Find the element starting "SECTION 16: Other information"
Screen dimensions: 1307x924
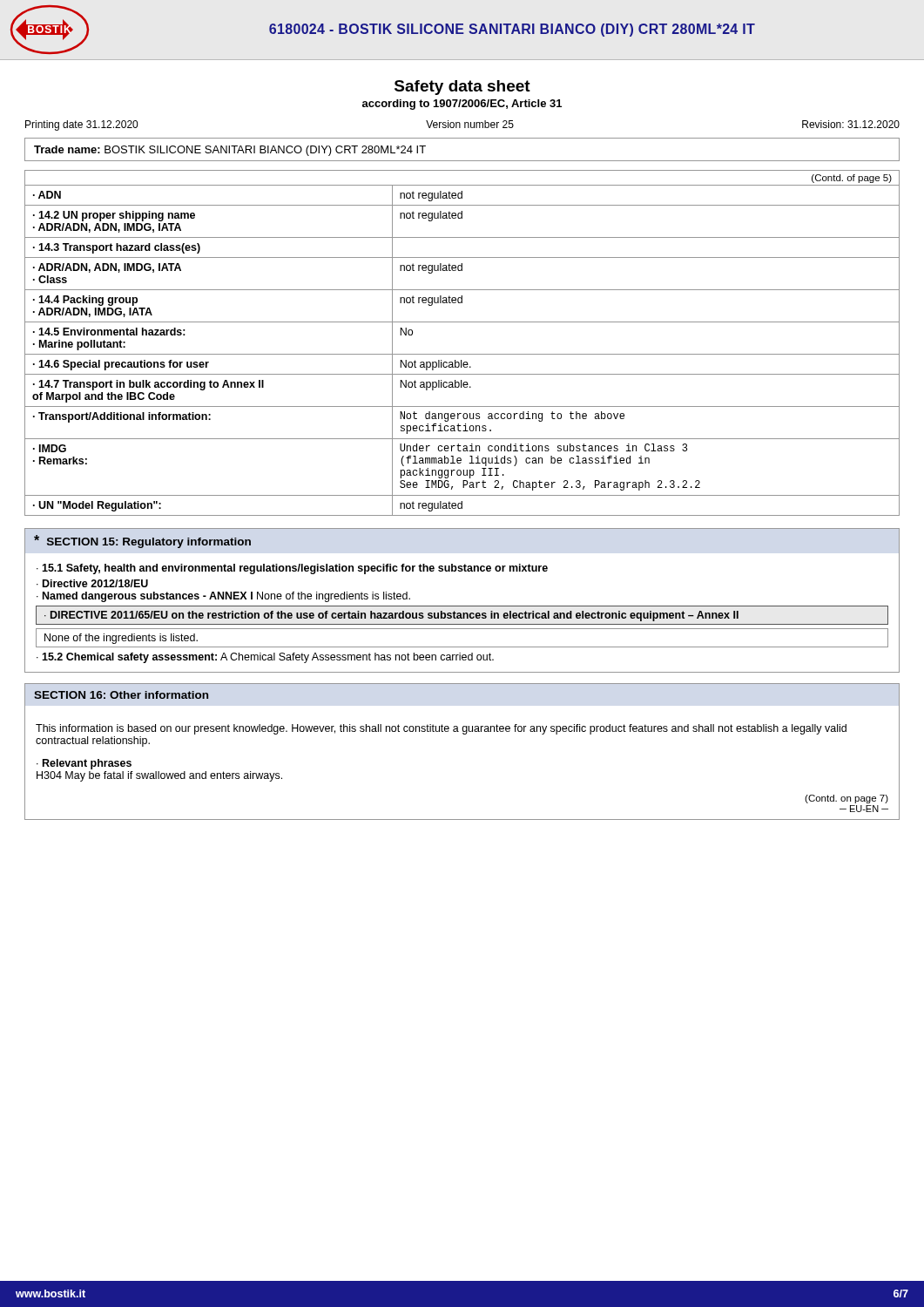(x=122, y=695)
